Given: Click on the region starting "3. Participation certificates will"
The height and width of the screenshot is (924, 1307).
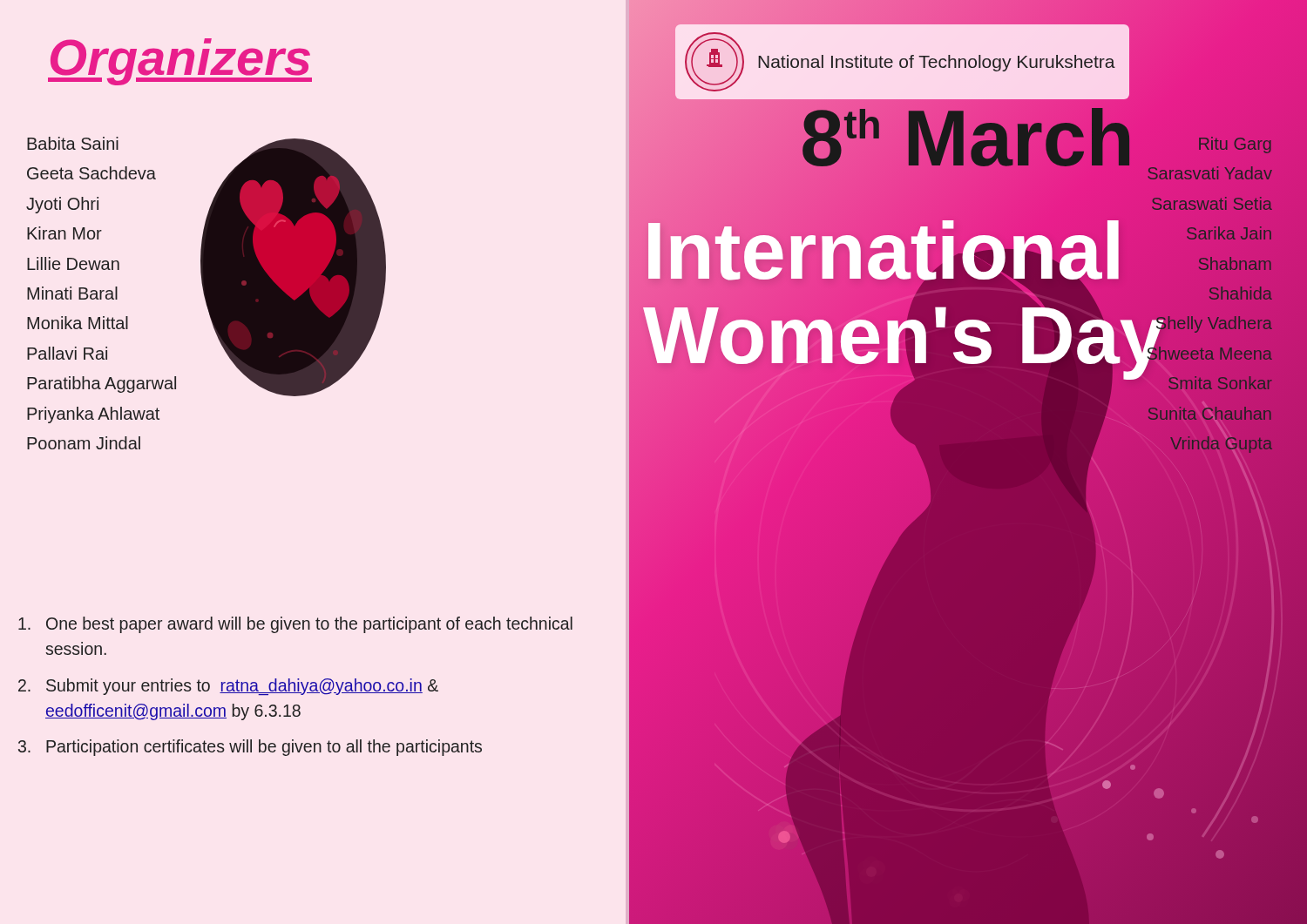Looking at the screenshot, I should (x=250, y=747).
